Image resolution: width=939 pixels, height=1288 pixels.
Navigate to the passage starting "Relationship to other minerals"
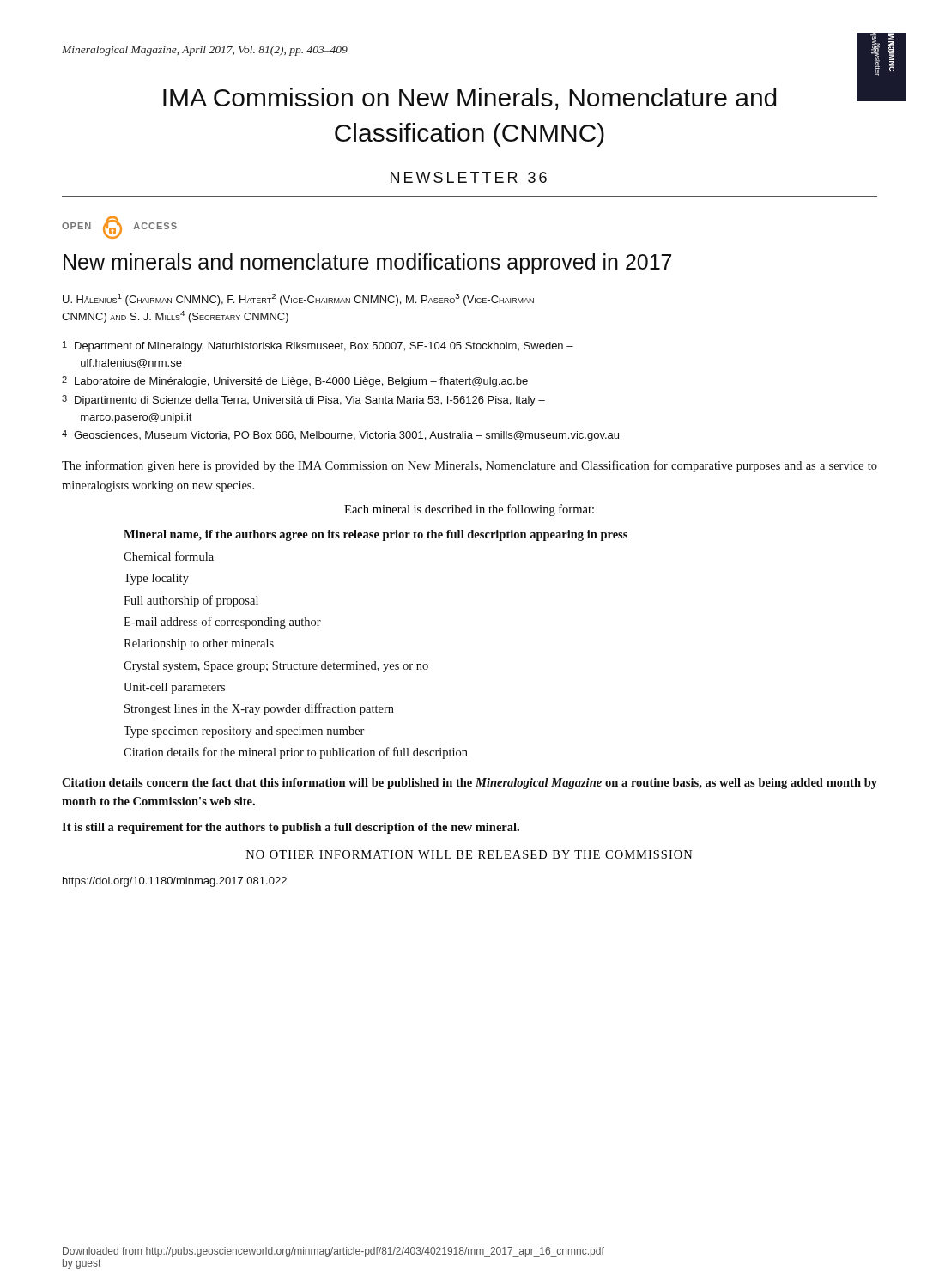(199, 643)
